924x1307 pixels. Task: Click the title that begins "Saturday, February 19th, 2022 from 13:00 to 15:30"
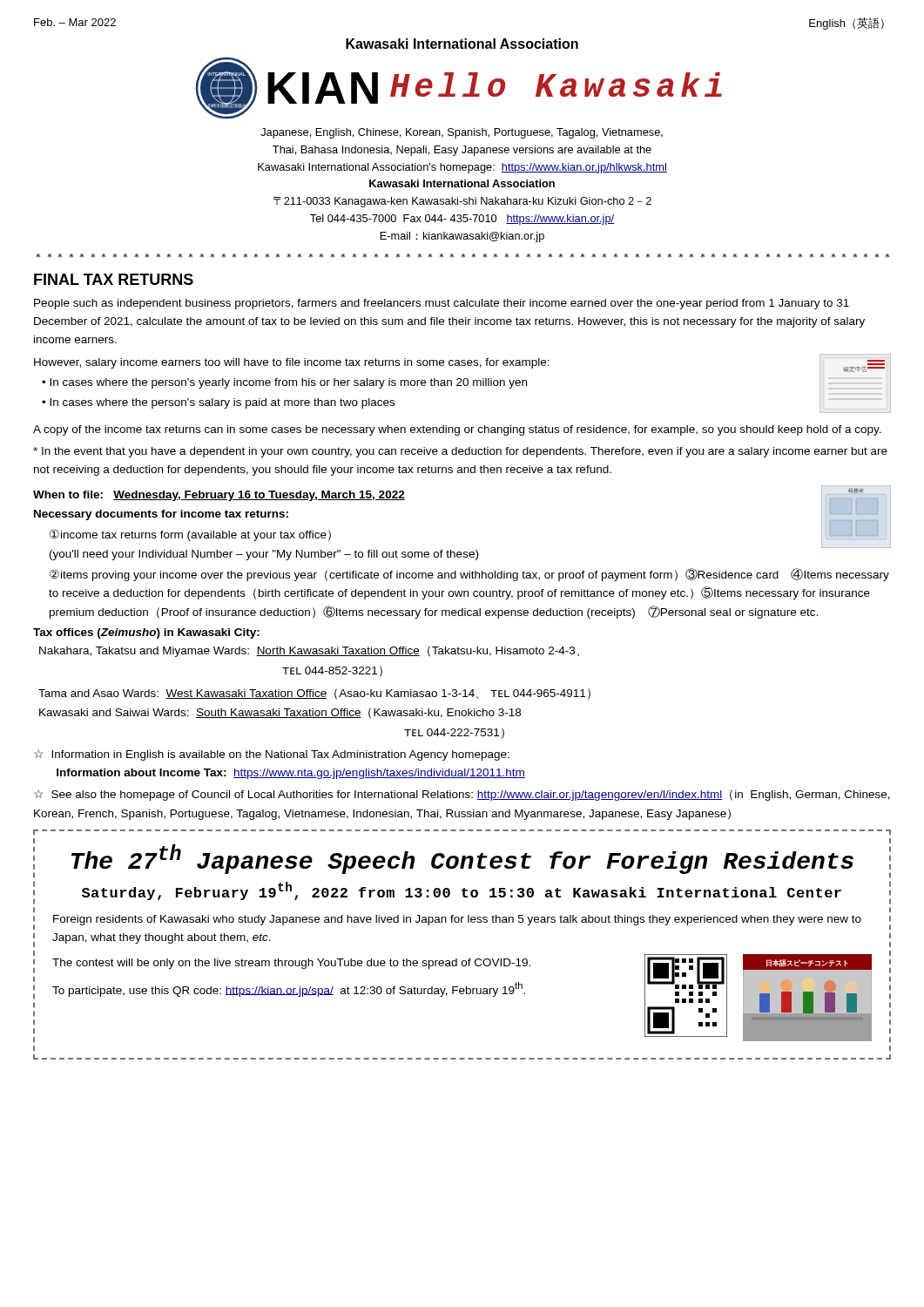pyautogui.click(x=462, y=891)
